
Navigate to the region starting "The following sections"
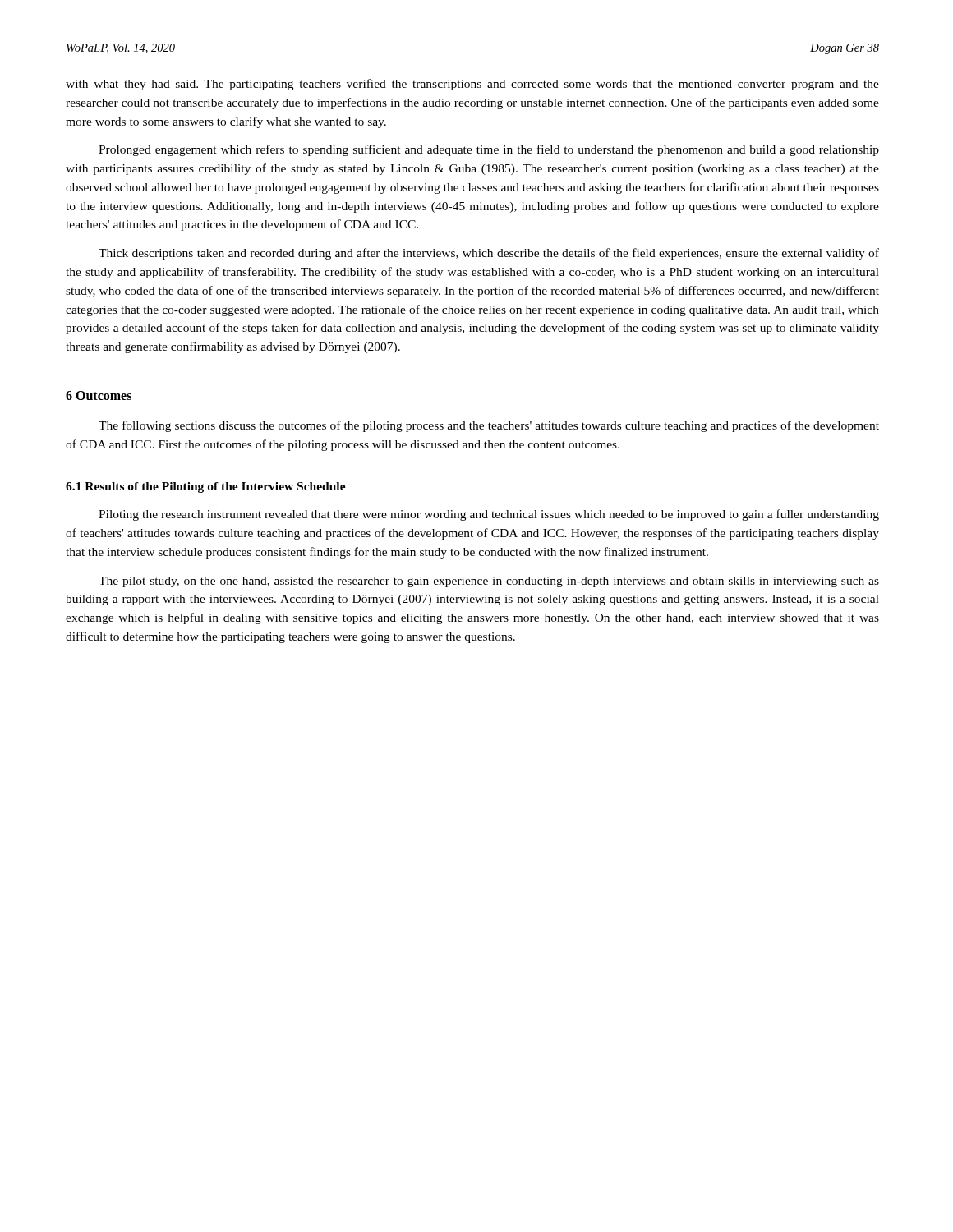[472, 434]
